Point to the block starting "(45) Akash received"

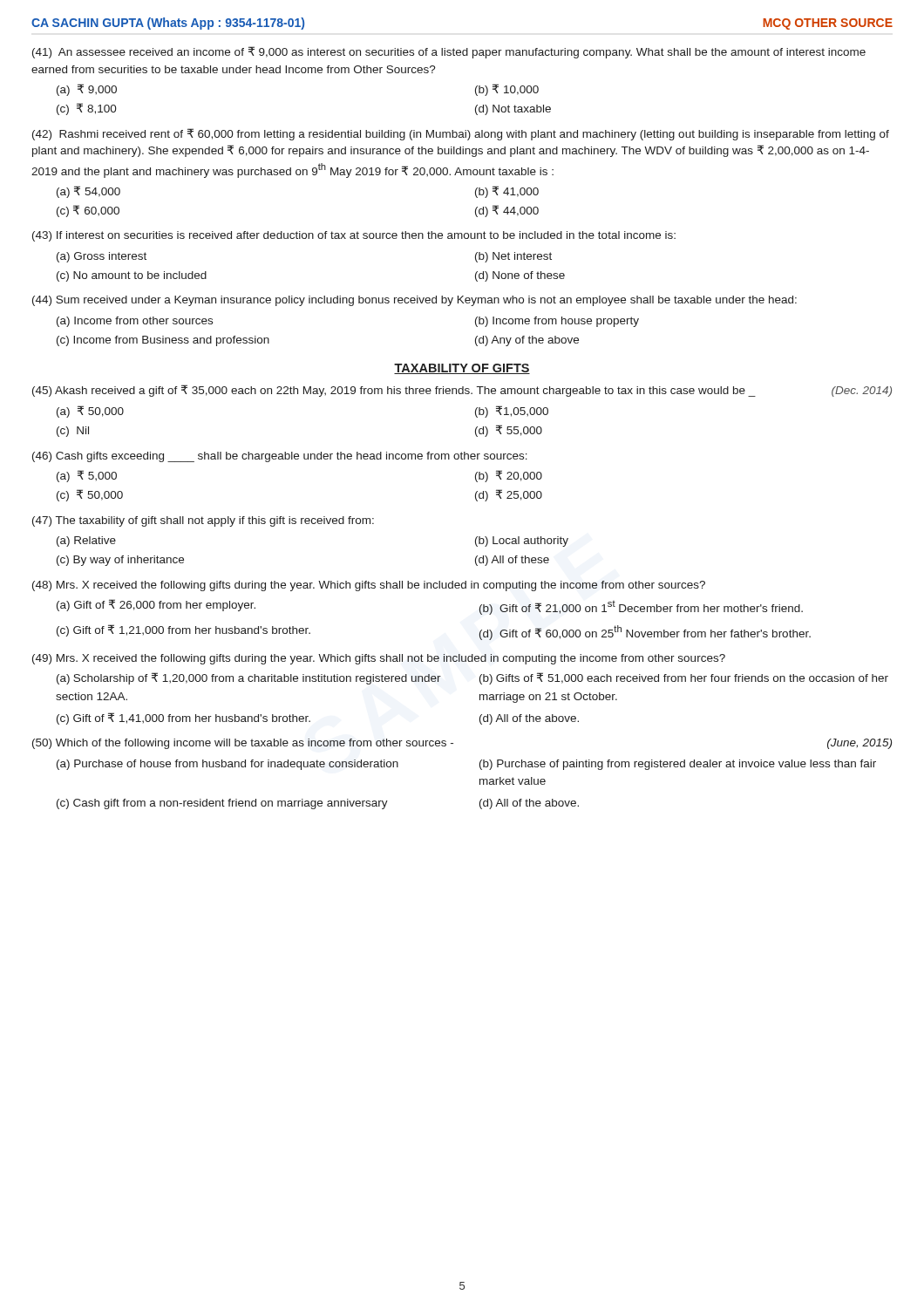pos(462,391)
